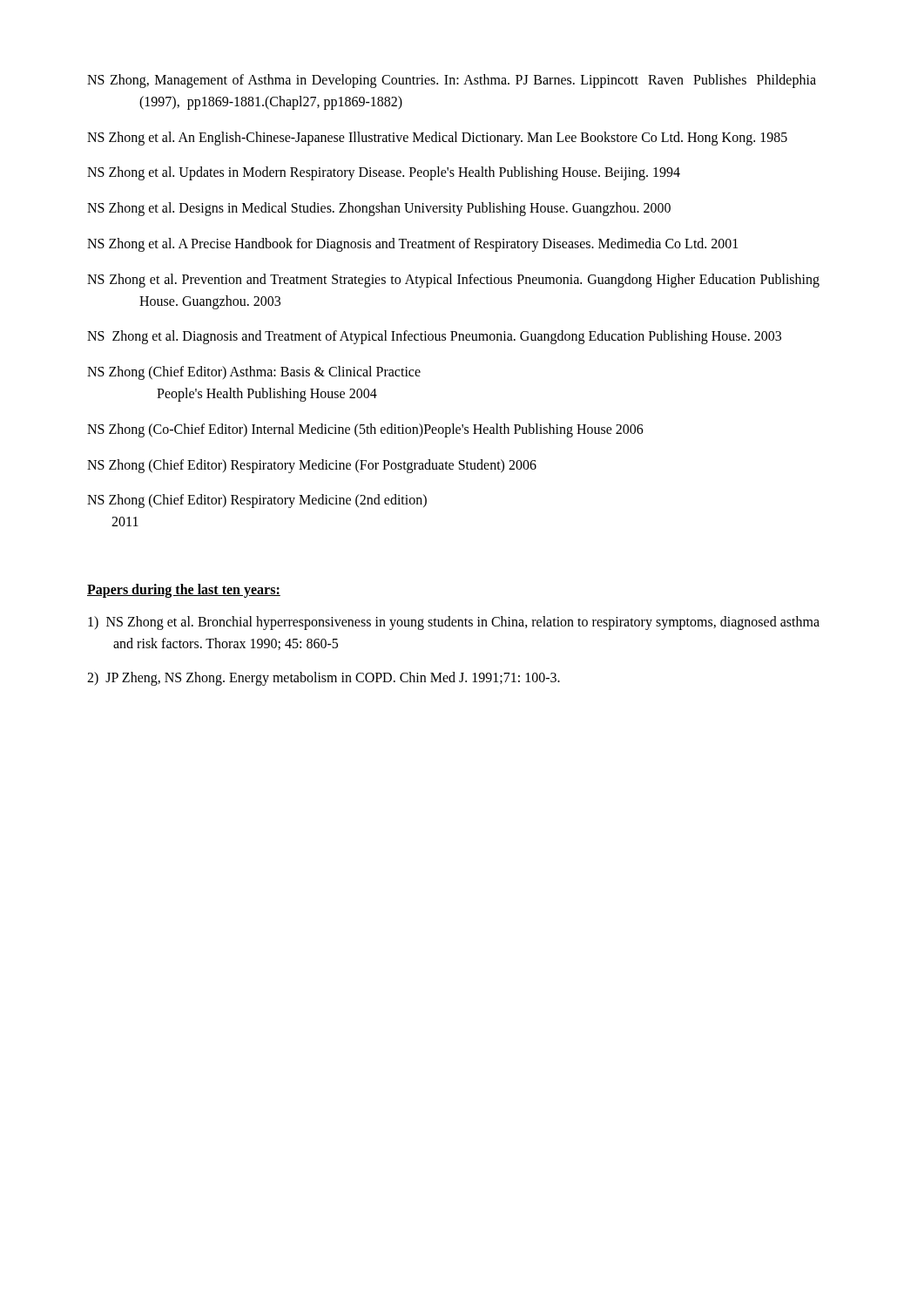Select the list item containing "2) JP Zheng, NS Zhong."
The width and height of the screenshot is (924, 1307).
(x=324, y=677)
